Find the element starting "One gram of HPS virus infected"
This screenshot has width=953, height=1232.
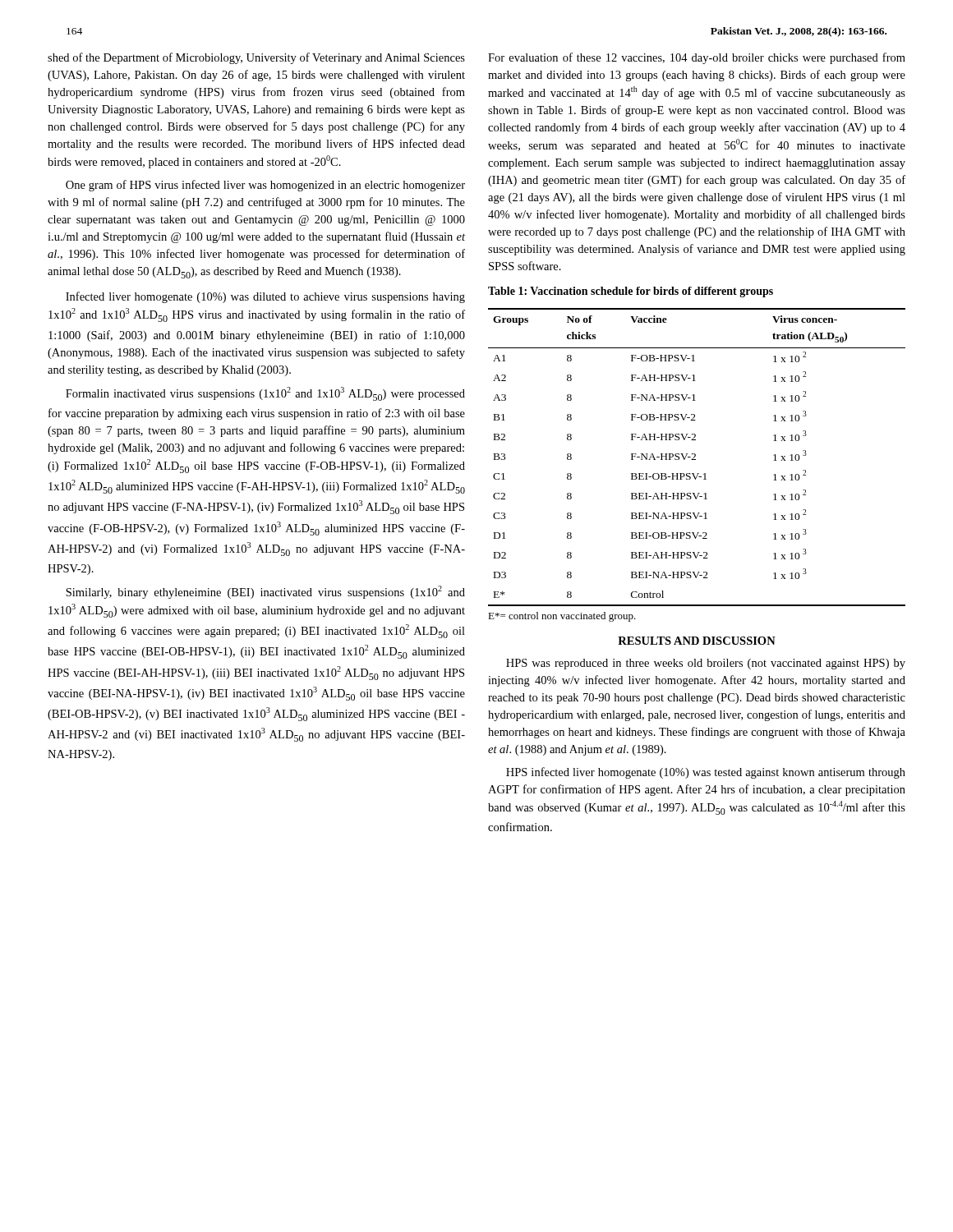tap(256, 230)
